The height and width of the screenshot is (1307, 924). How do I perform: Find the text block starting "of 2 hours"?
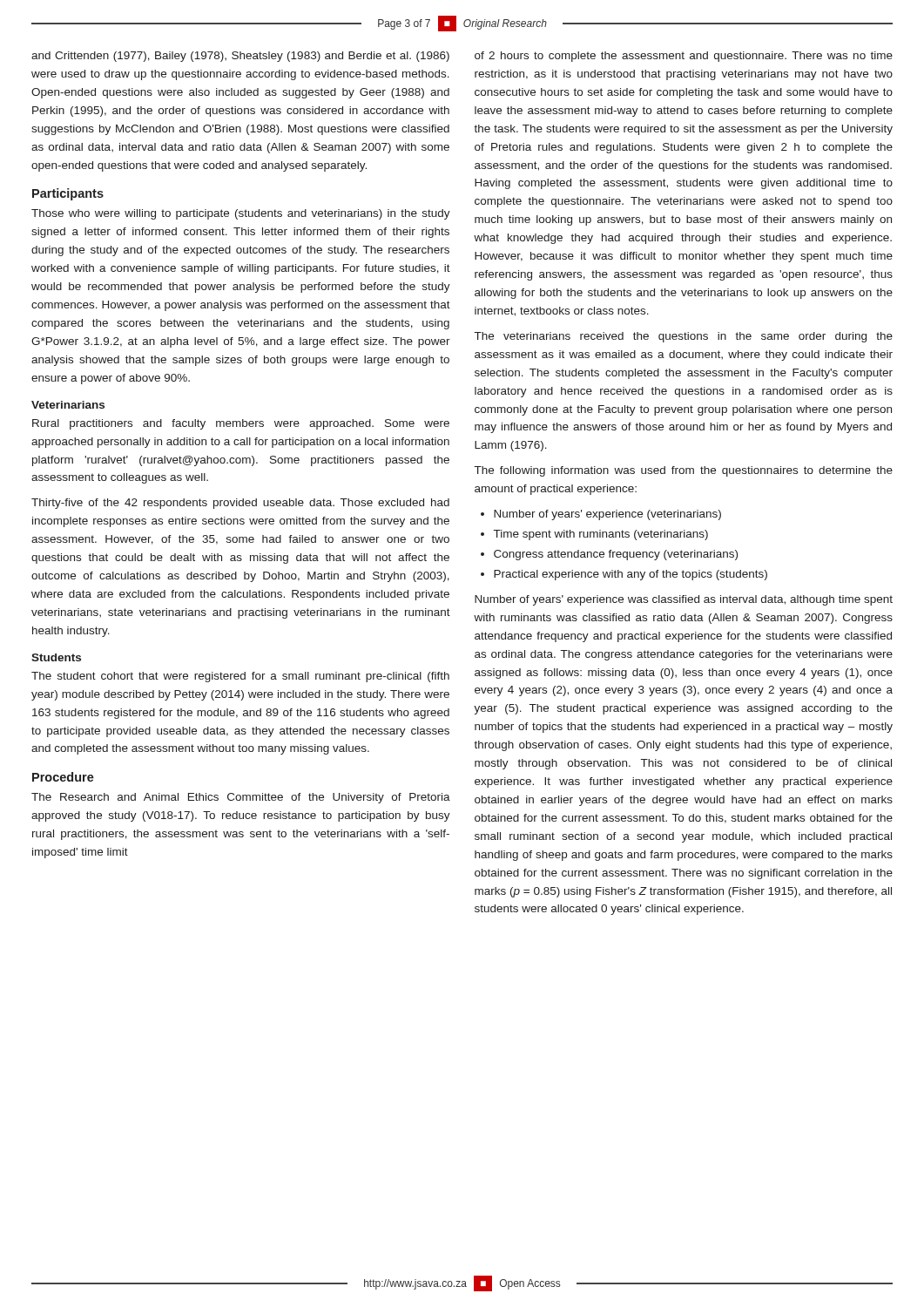click(x=683, y=184)
